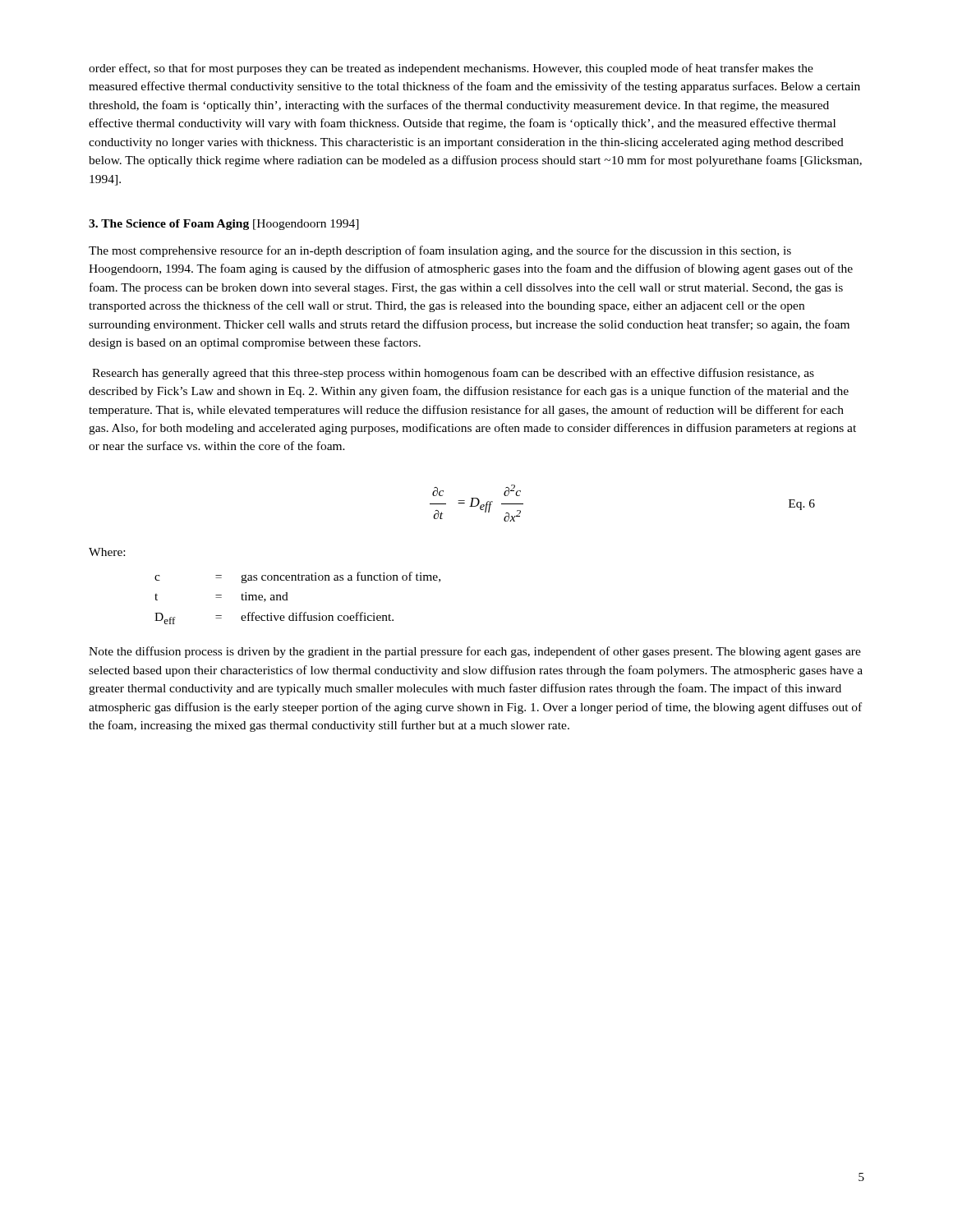Locate the block of text that opens with "Note the diffusion process is driven"

(x=476, y=689)
